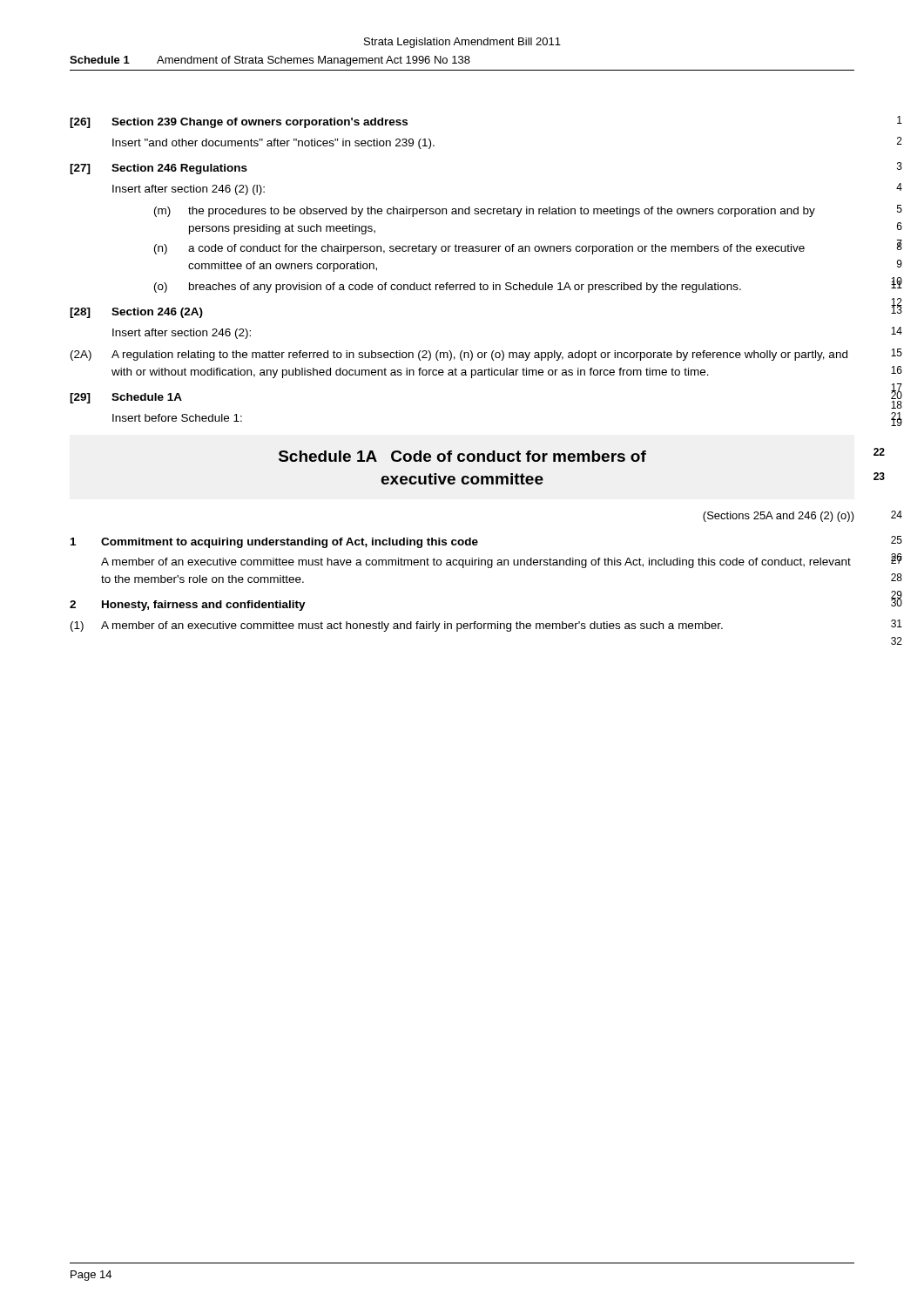Find the passage starting "(2A) A regulation relating to the matter referred"
924x1307 pixels.
point(462,363)
